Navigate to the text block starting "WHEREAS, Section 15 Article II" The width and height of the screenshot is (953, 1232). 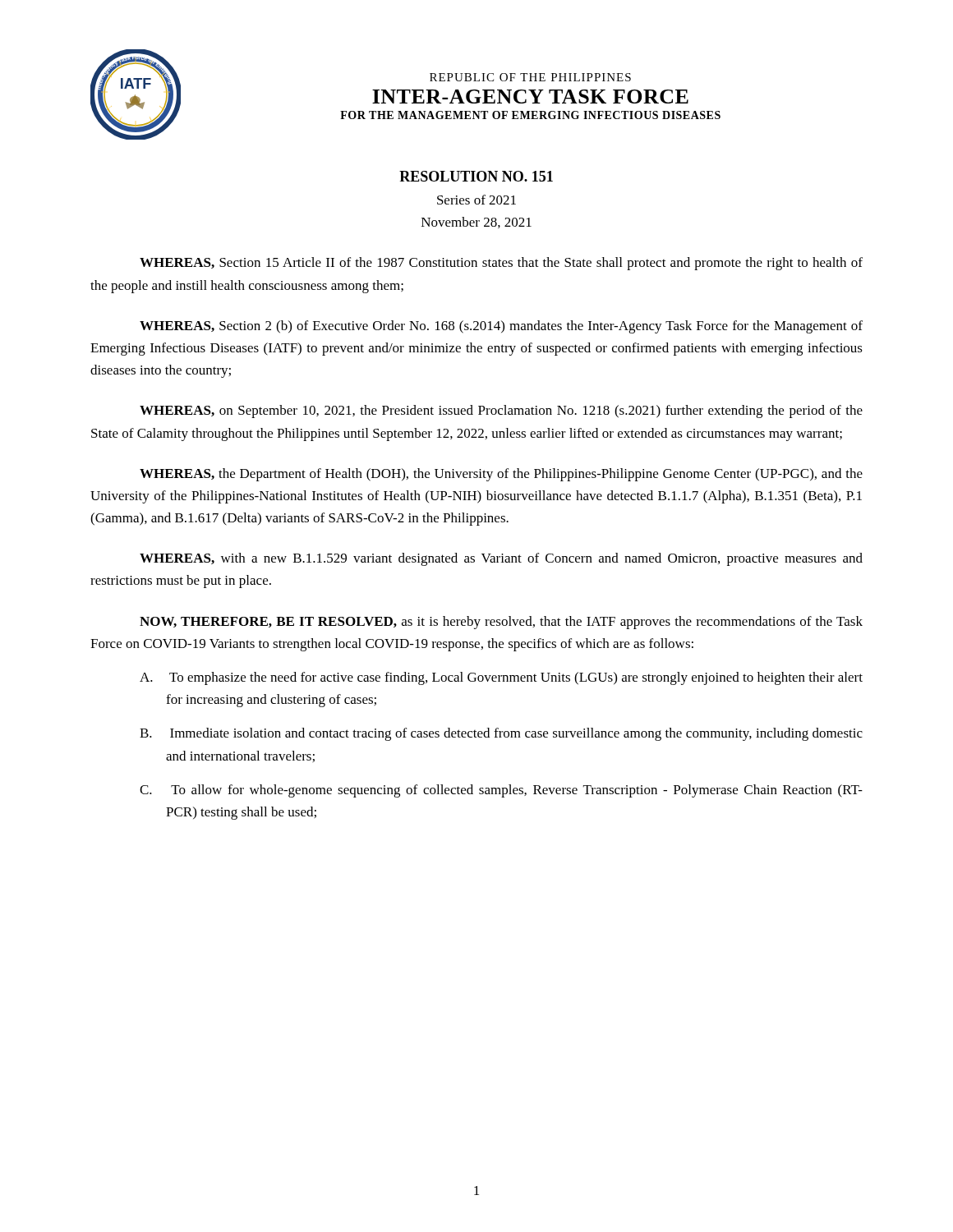[x=476, y=274]
